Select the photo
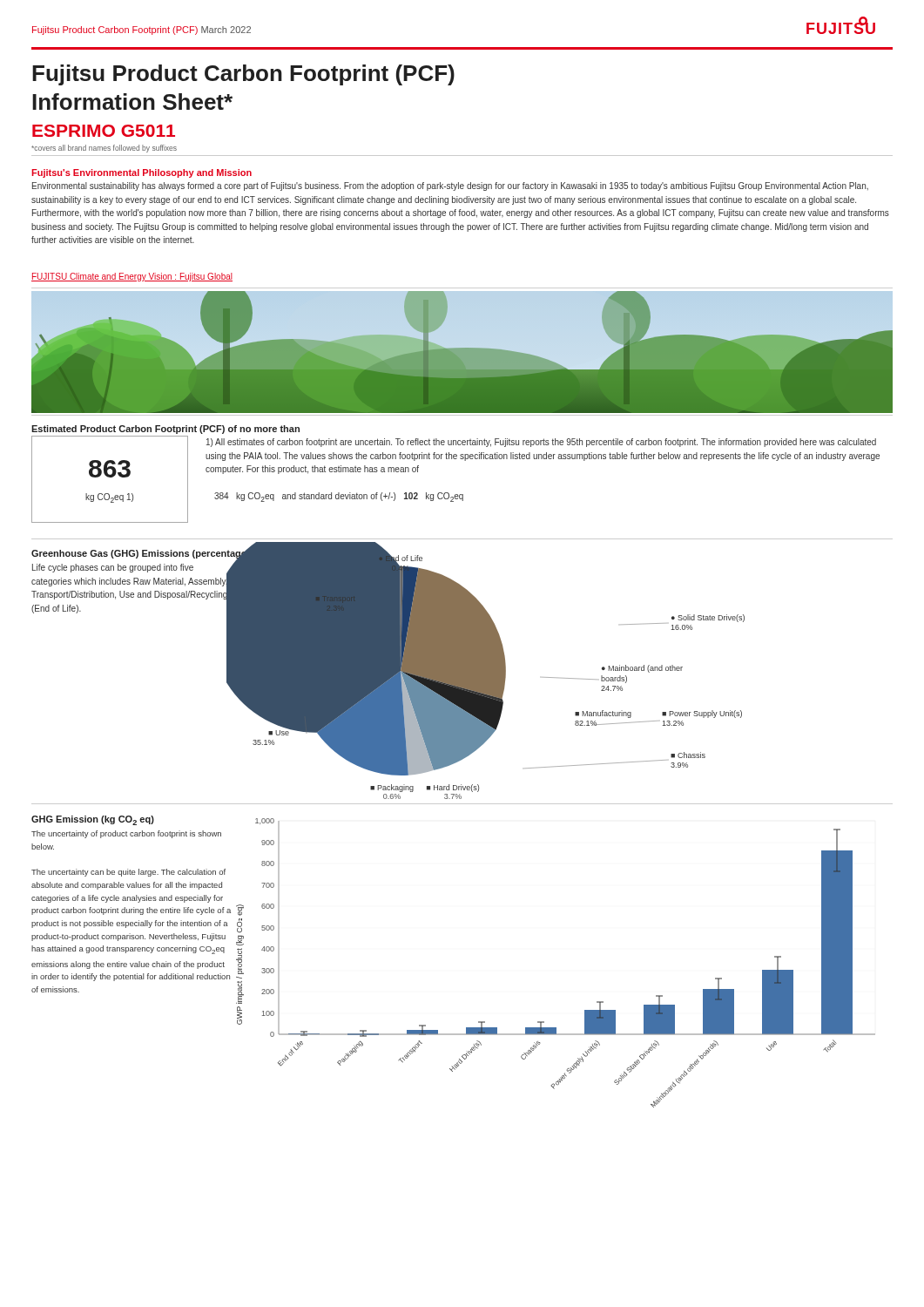Image resolution: width=924 pixels, height=1307 pixels. point(462,352)
